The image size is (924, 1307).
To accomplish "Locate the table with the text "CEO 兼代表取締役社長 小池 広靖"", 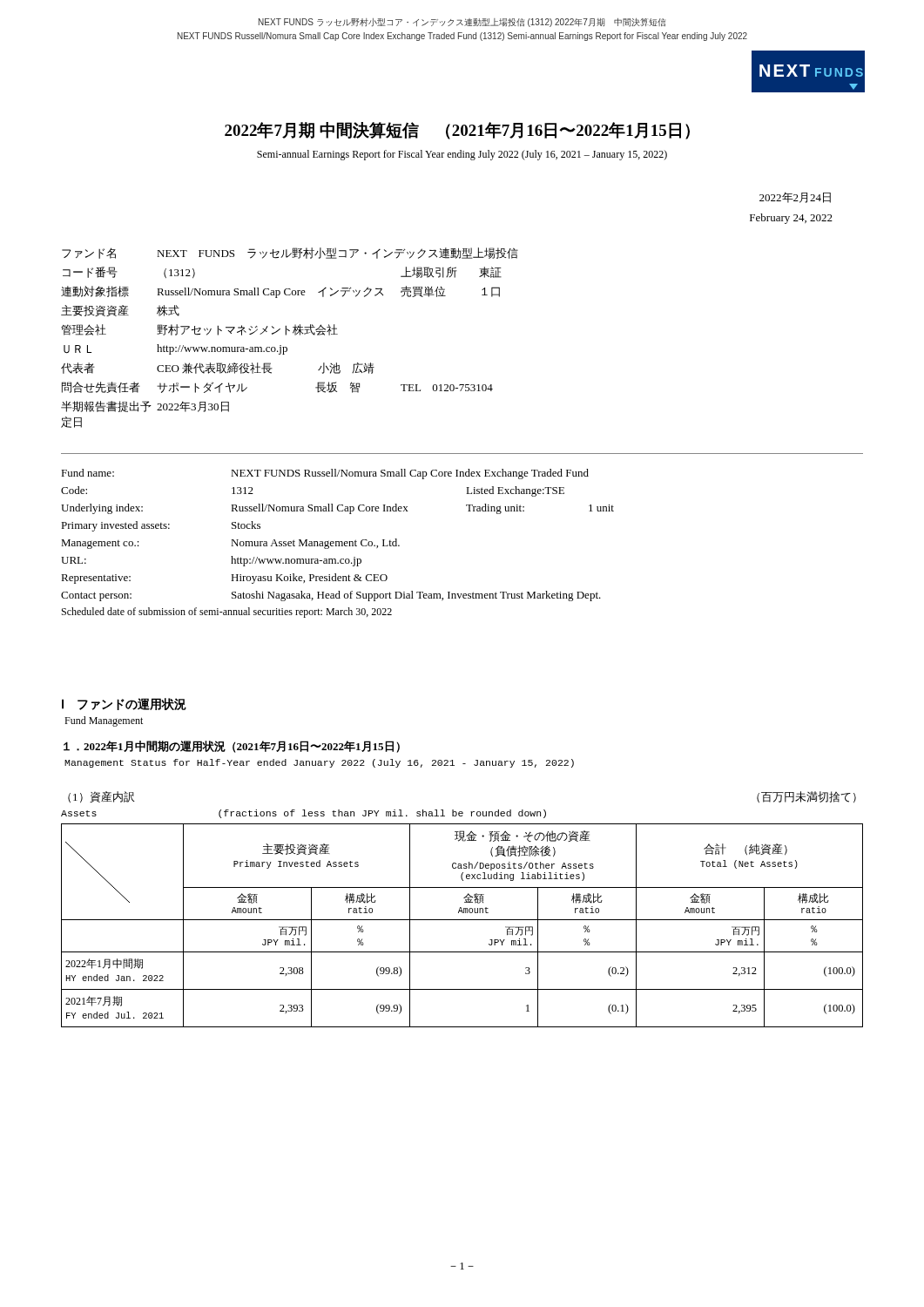I will tap(462, 338).
